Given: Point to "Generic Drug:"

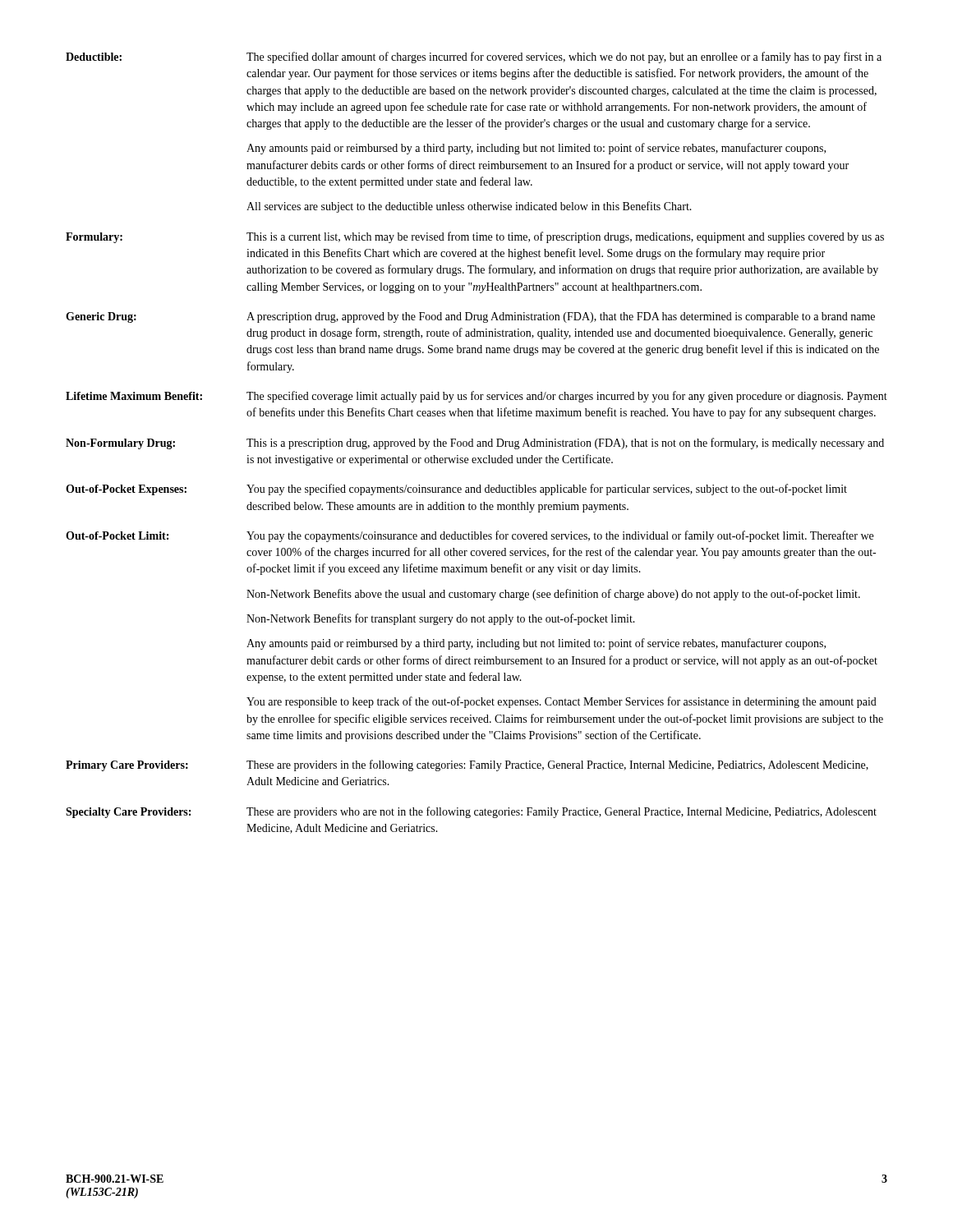Looking at the screenshot, I should tap(101, 317).
